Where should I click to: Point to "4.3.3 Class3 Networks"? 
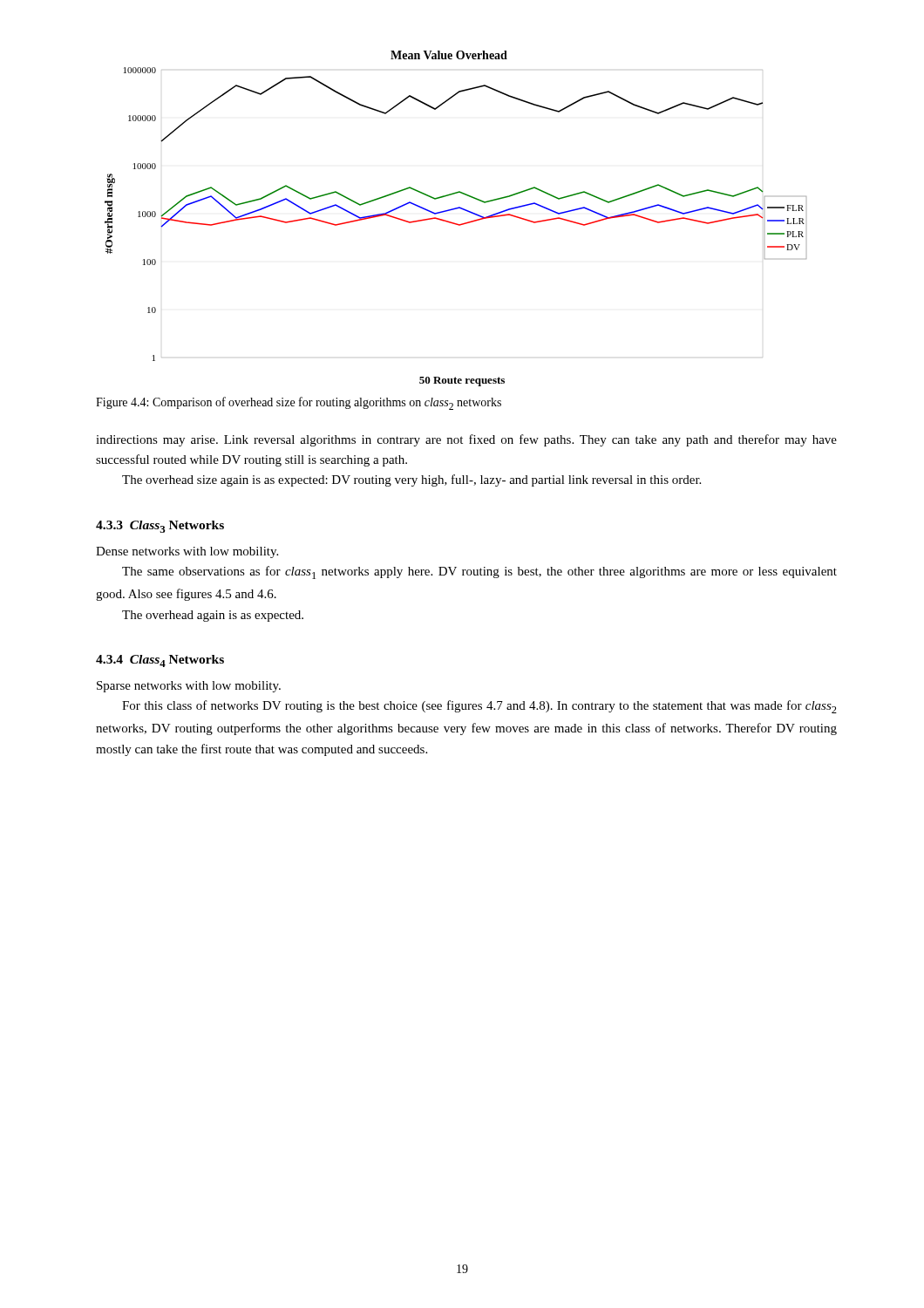click(160, 526)
